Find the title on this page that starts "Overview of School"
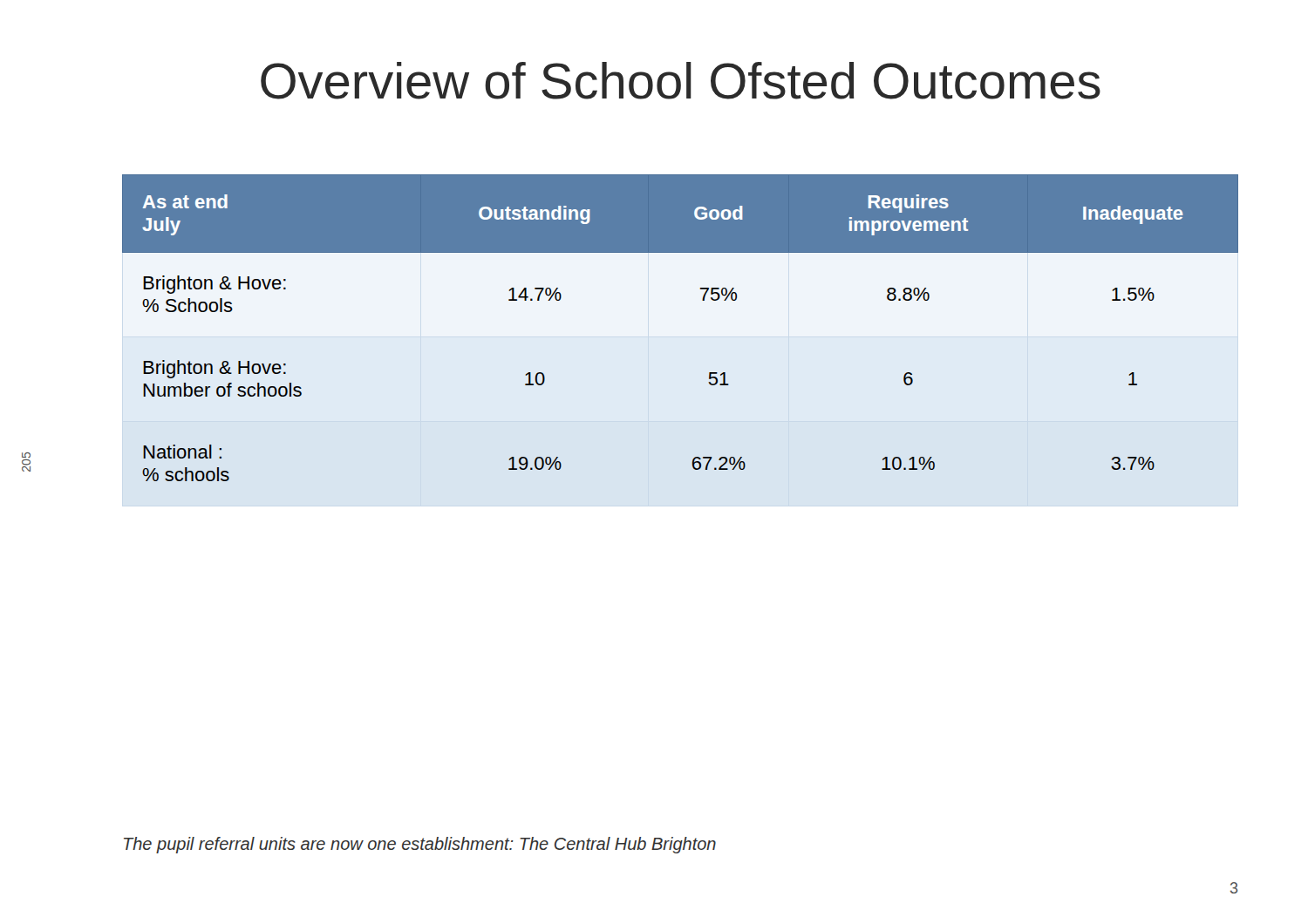Viewport: 1308px width, 924px height. click(680, 81)
